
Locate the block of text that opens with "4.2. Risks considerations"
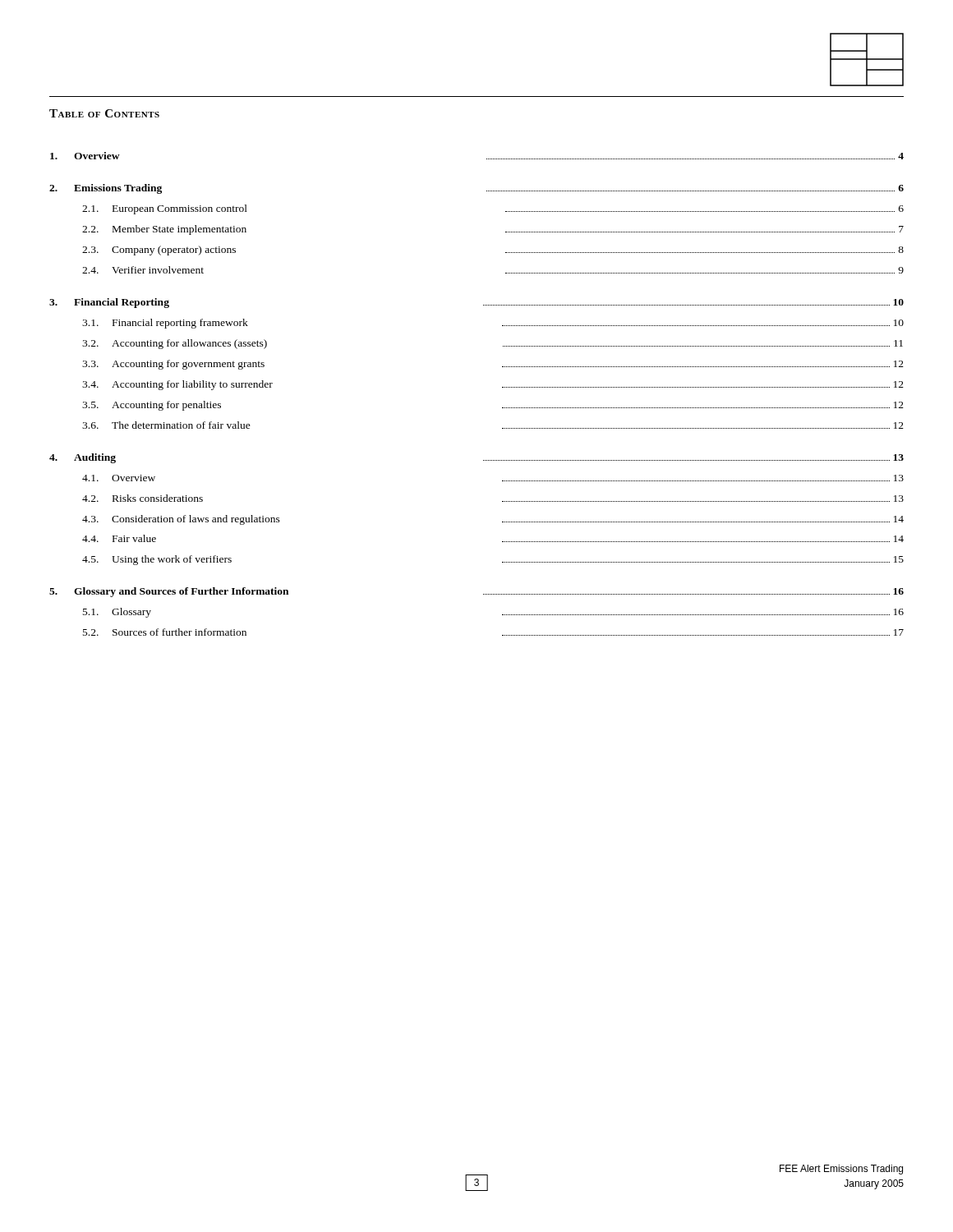pyautogui.click(x=493, y=499)
